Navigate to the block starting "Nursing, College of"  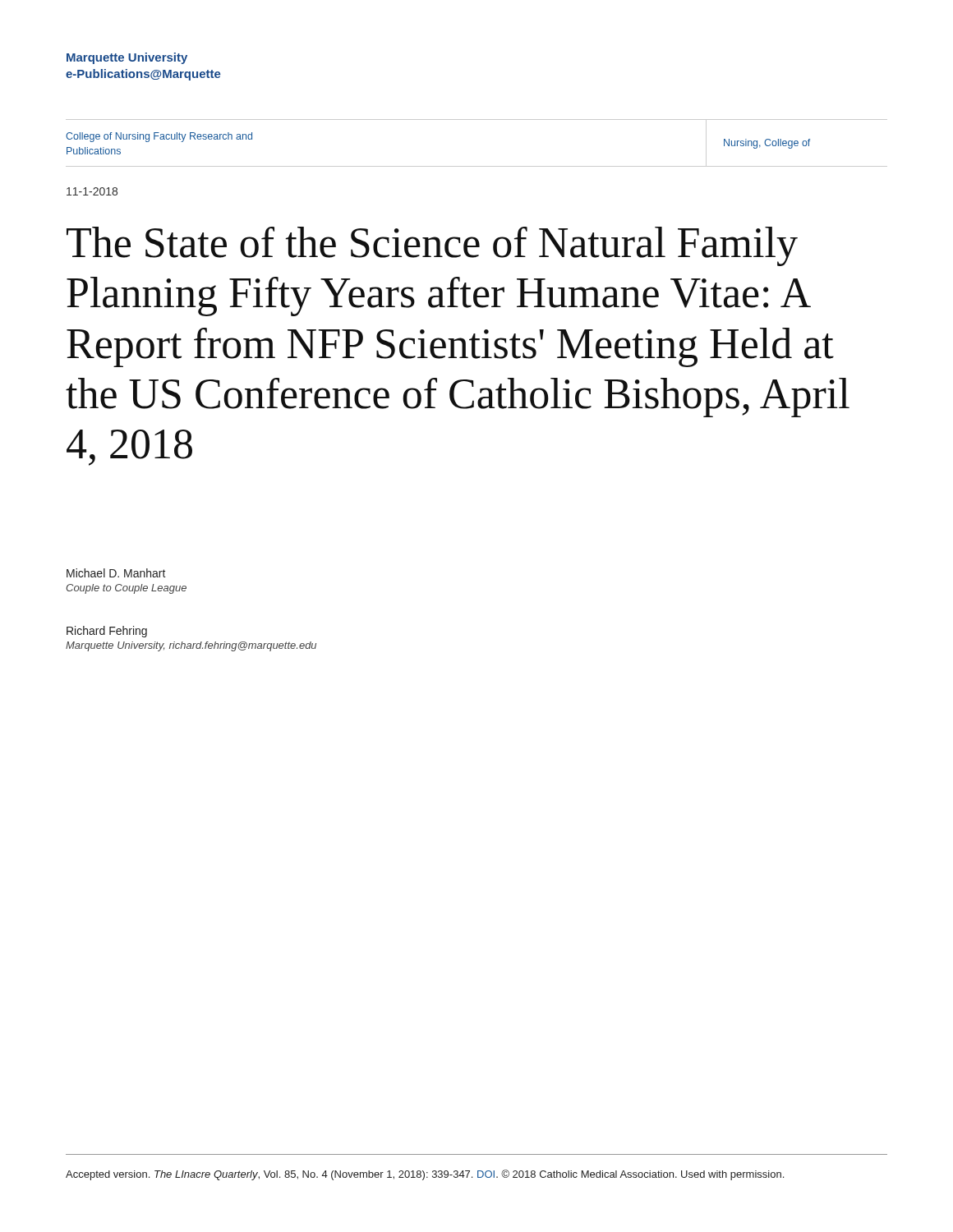(x=767, y=143)
